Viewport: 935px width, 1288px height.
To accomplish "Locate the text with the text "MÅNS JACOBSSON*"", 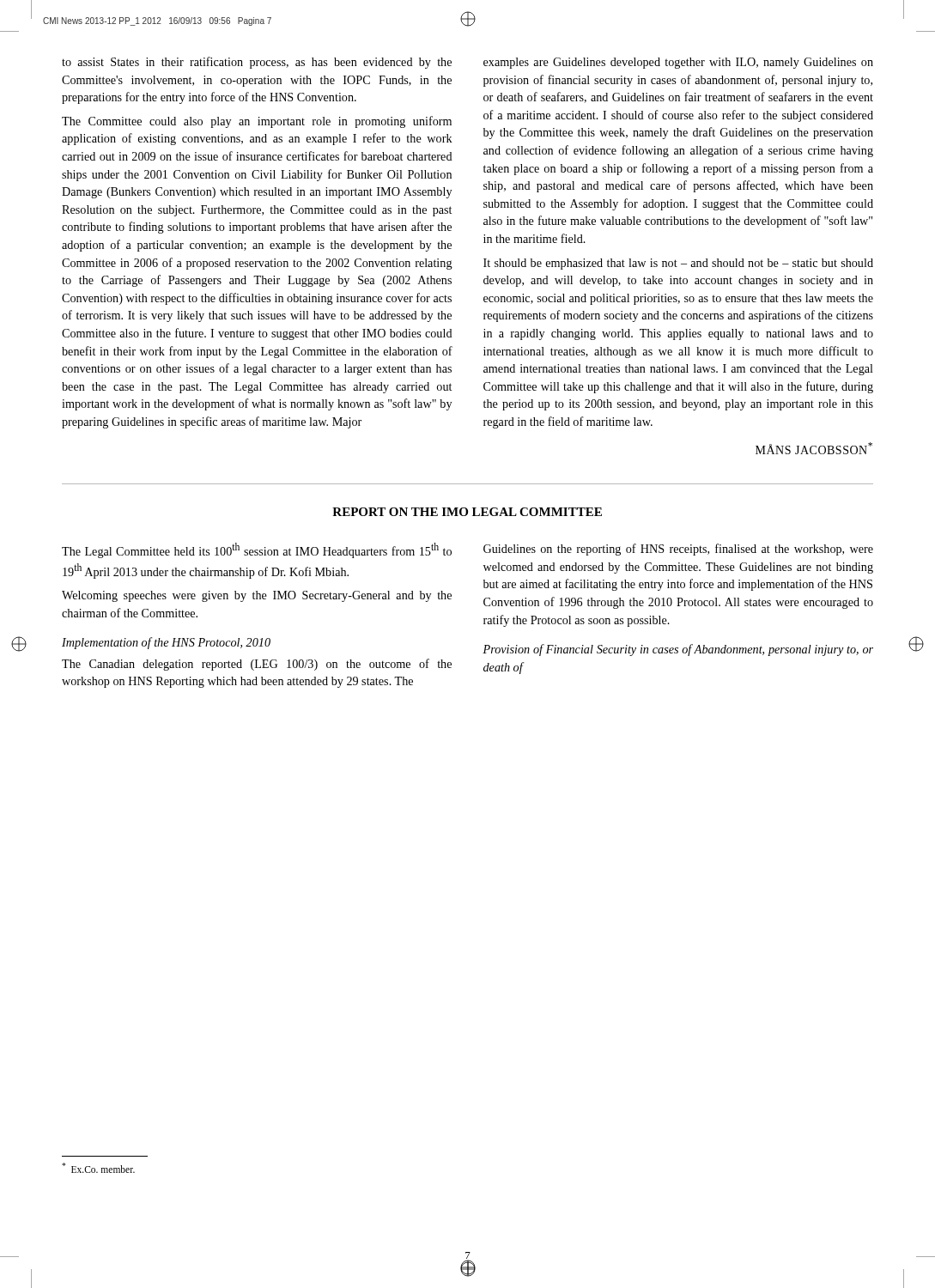I will 814,448.
